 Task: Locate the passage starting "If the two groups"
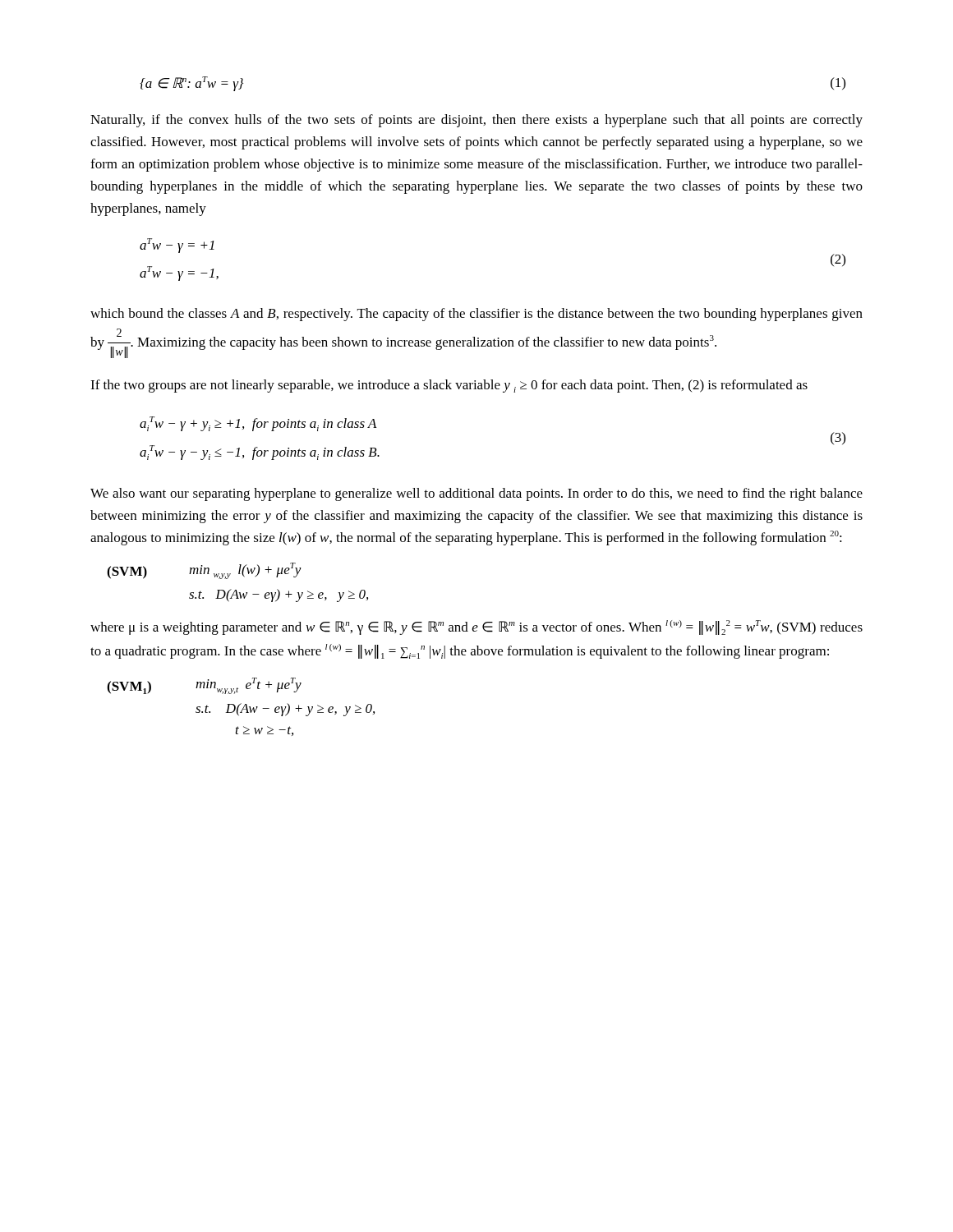tap(476, 385)
